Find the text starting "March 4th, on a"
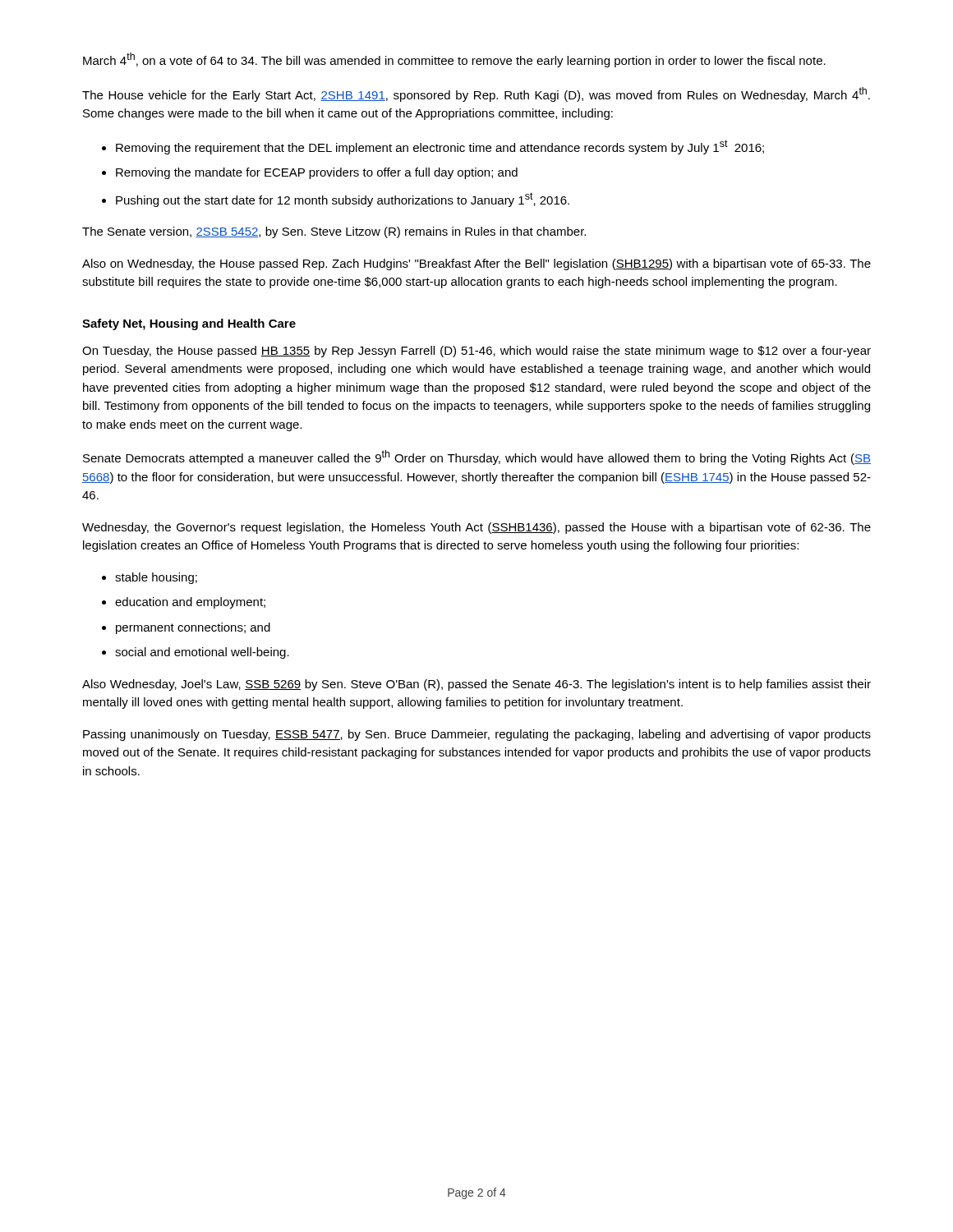This screenshot has height=1232, width=953. click(x=454, y=59)
